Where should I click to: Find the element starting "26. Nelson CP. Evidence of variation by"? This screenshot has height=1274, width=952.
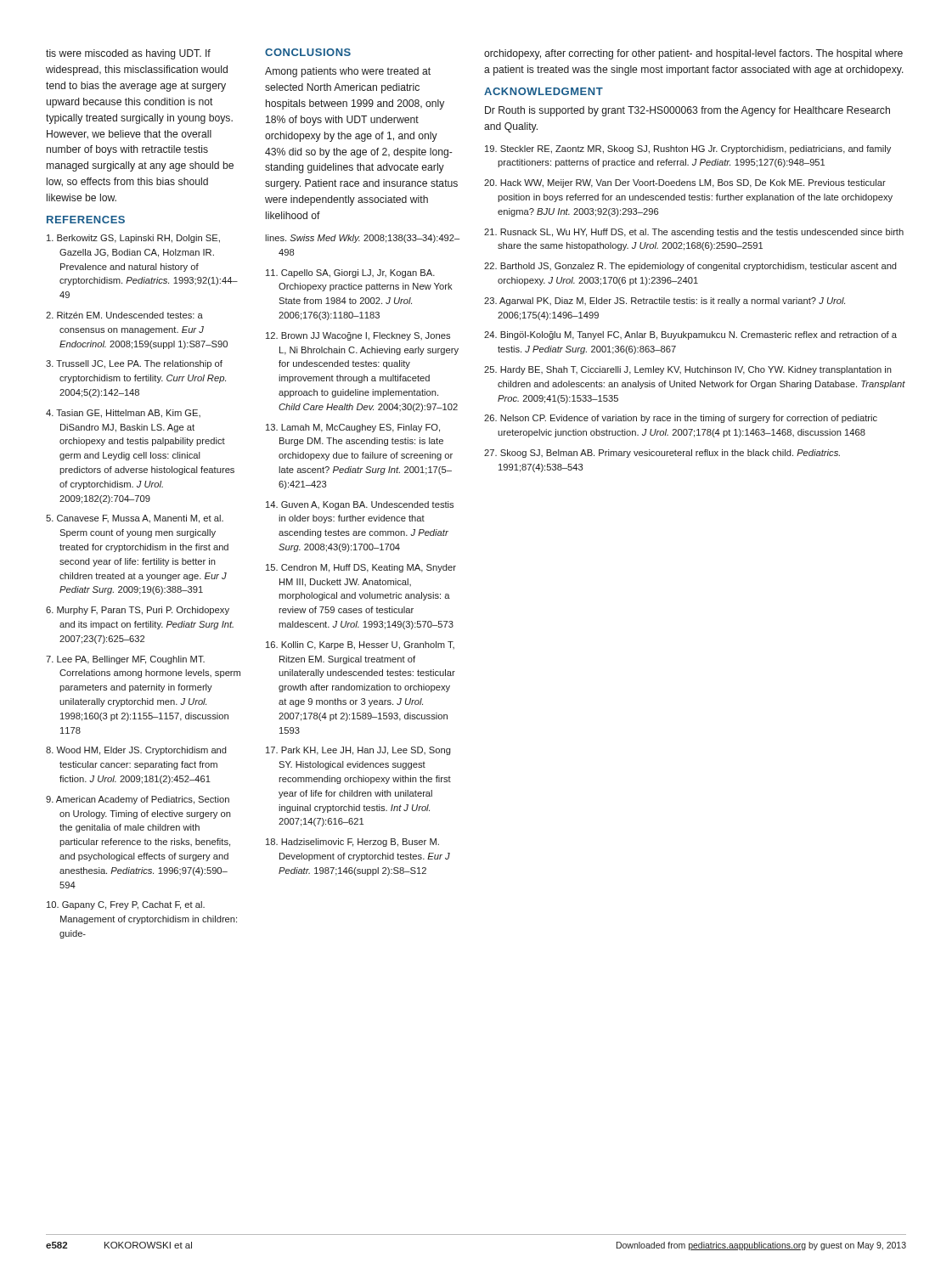pos(681,425)
